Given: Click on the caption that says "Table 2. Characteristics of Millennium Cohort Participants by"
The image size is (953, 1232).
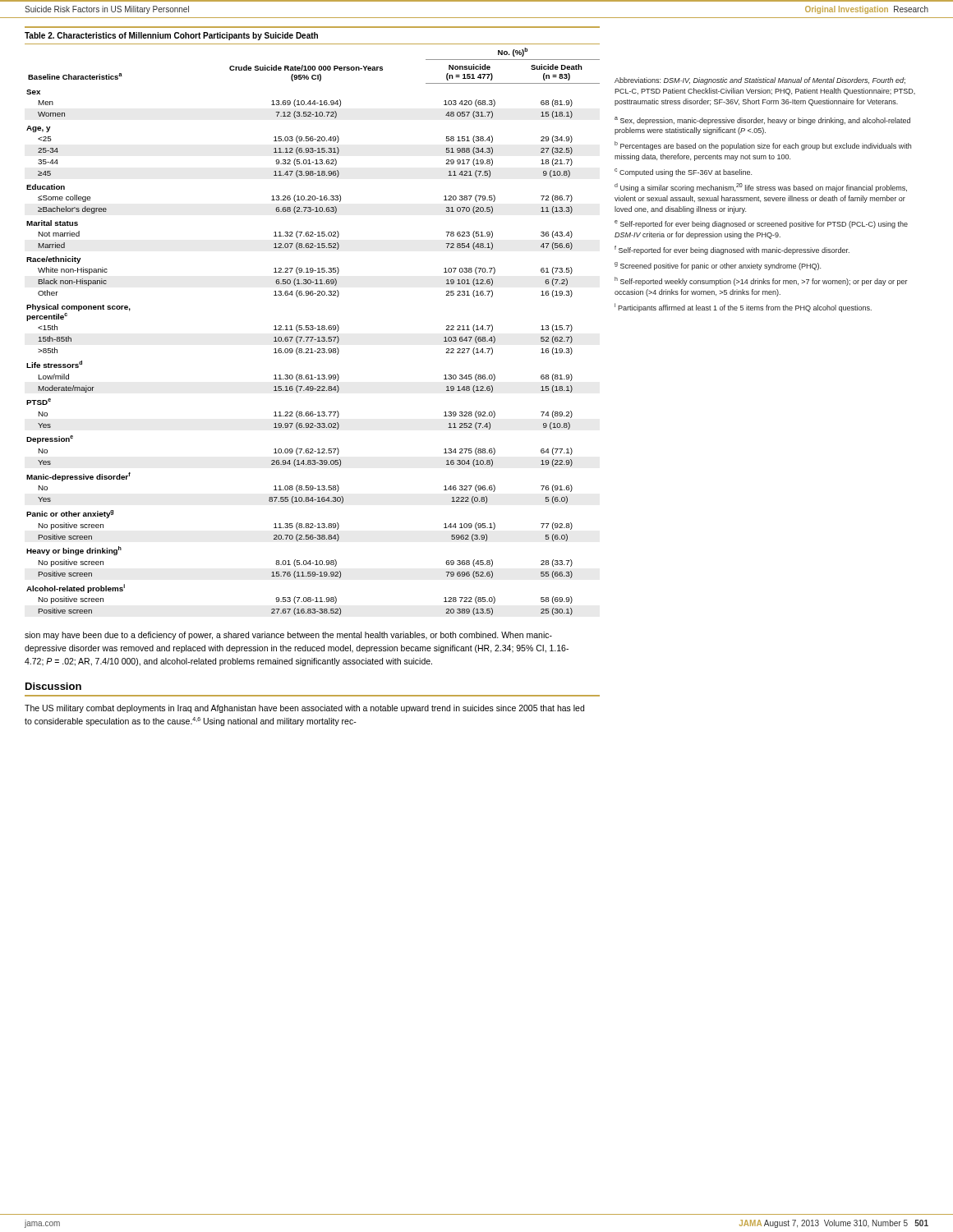Looking at the screenshot, I should pos(172,36).
